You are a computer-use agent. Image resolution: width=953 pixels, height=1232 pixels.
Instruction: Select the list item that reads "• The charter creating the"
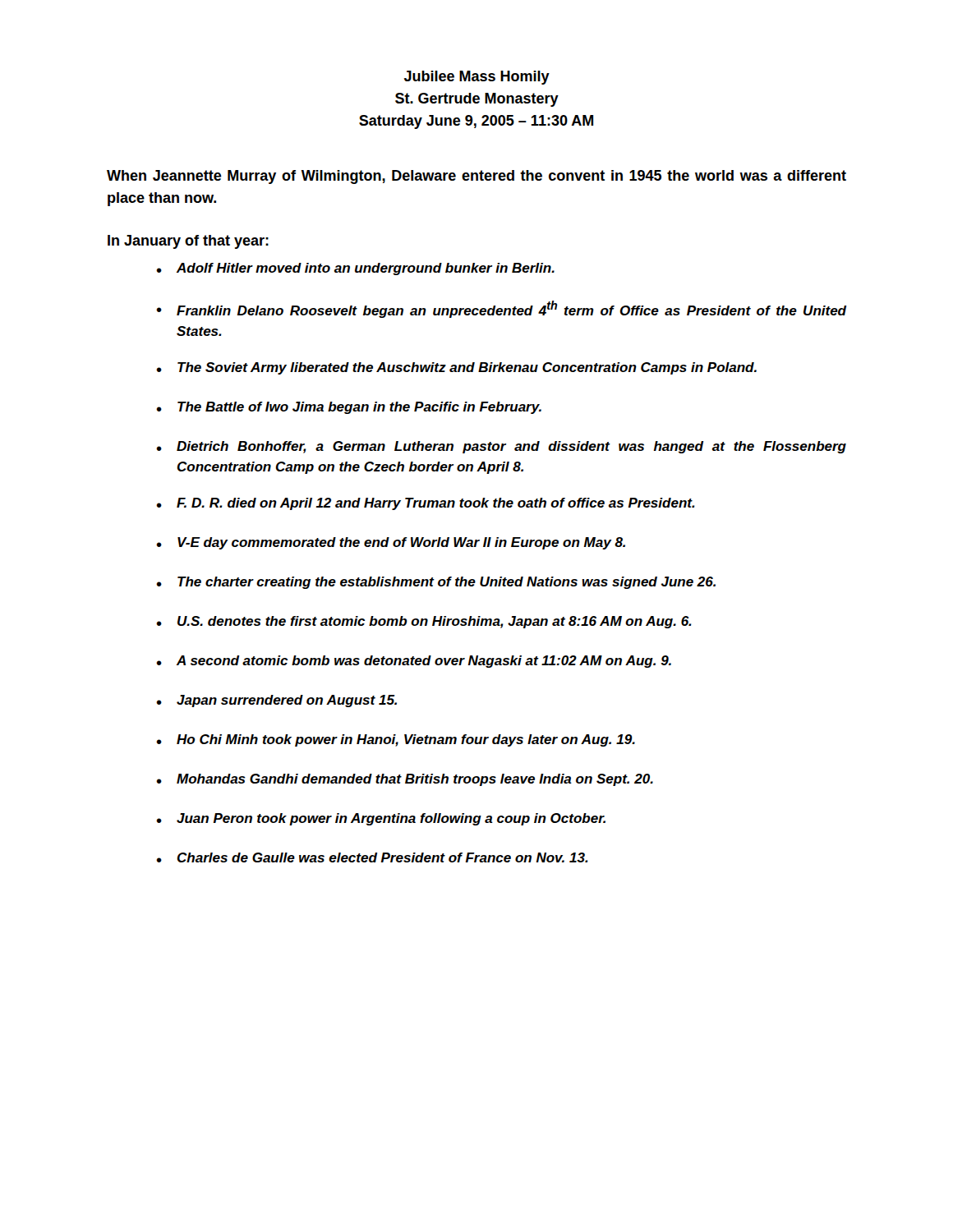click(436, 584)
